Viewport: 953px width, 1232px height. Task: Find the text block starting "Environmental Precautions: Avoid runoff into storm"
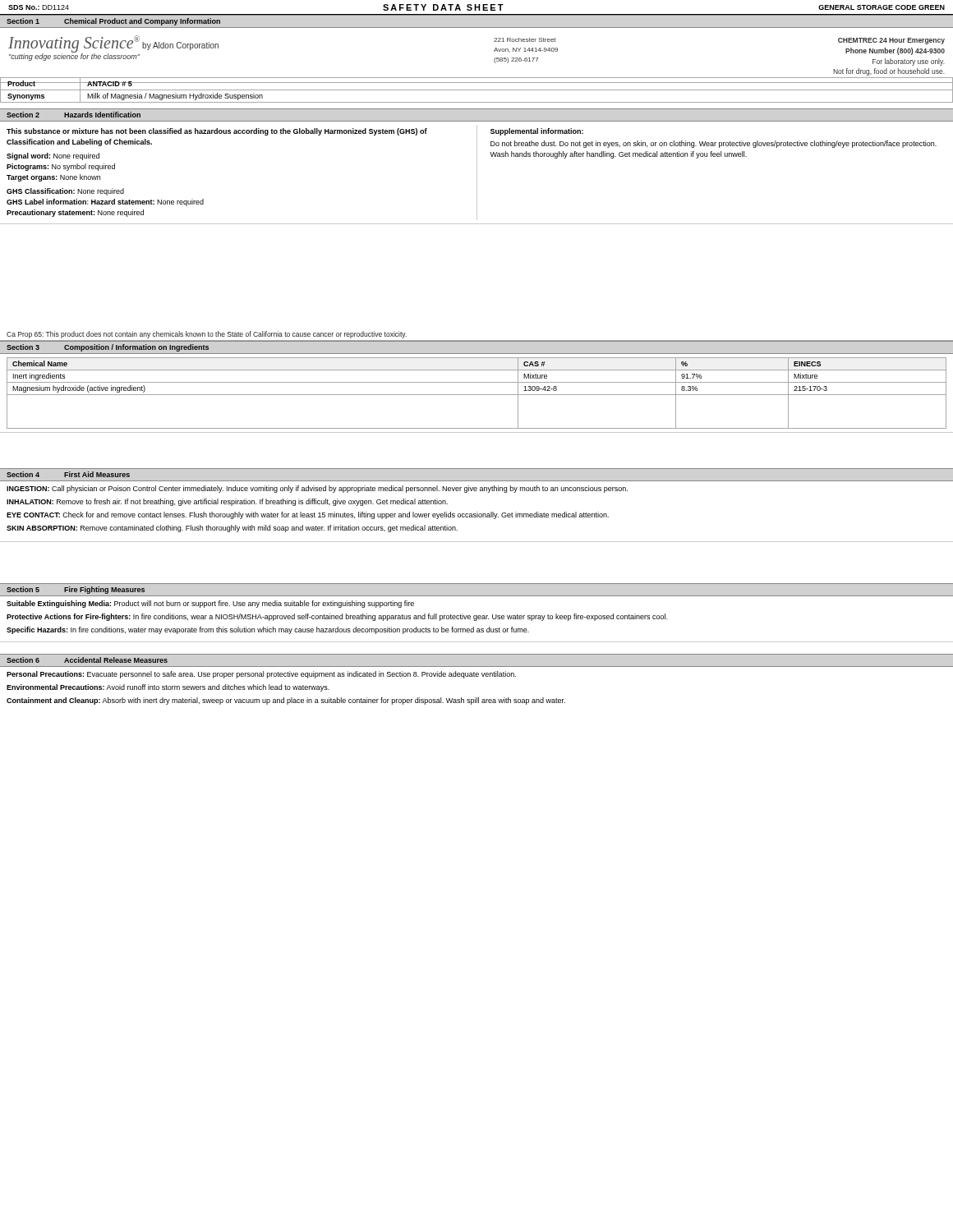click(168, 688)
